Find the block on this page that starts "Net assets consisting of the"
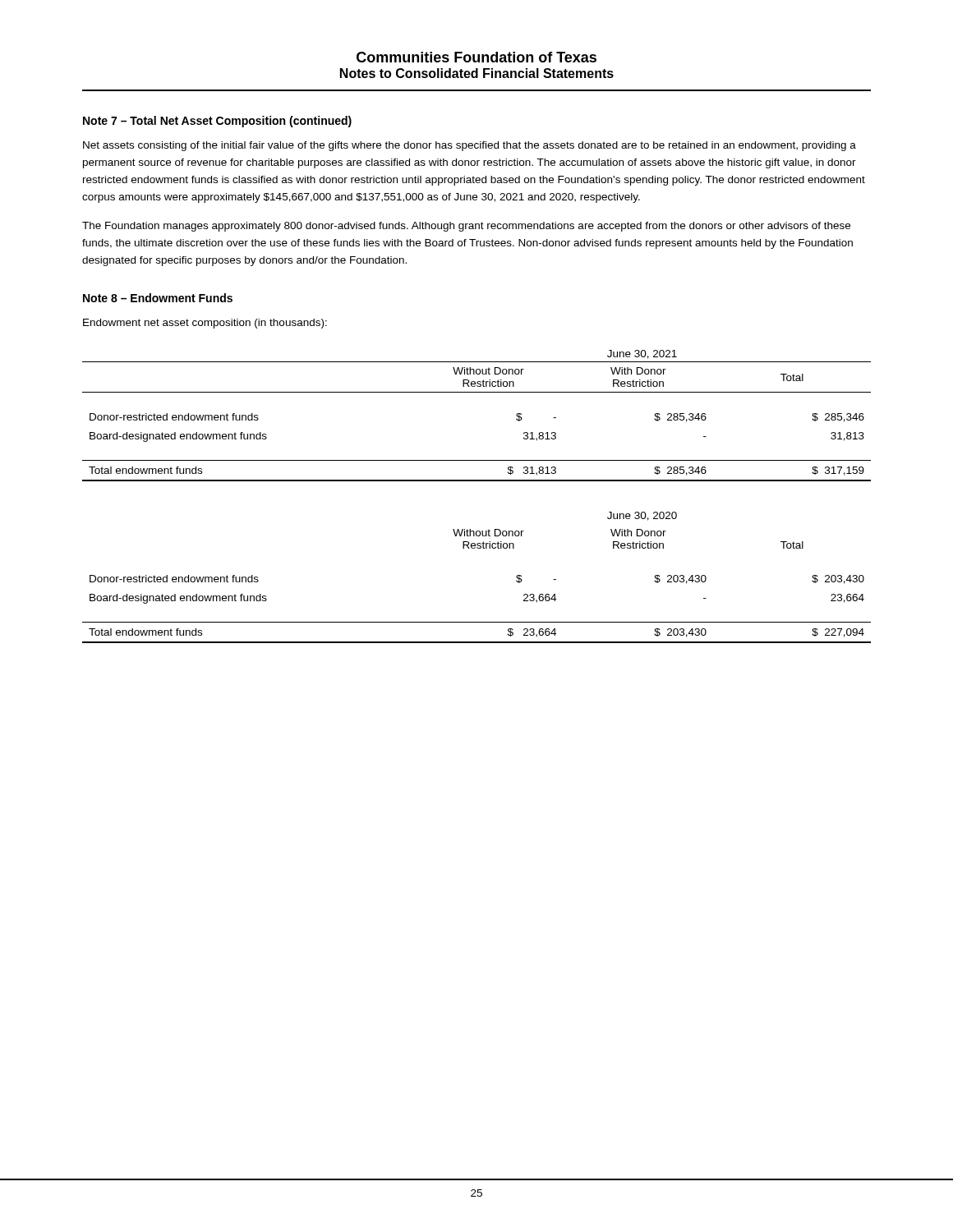The height and width of the screenshot is (1232, 953). [x=474, y=171]
